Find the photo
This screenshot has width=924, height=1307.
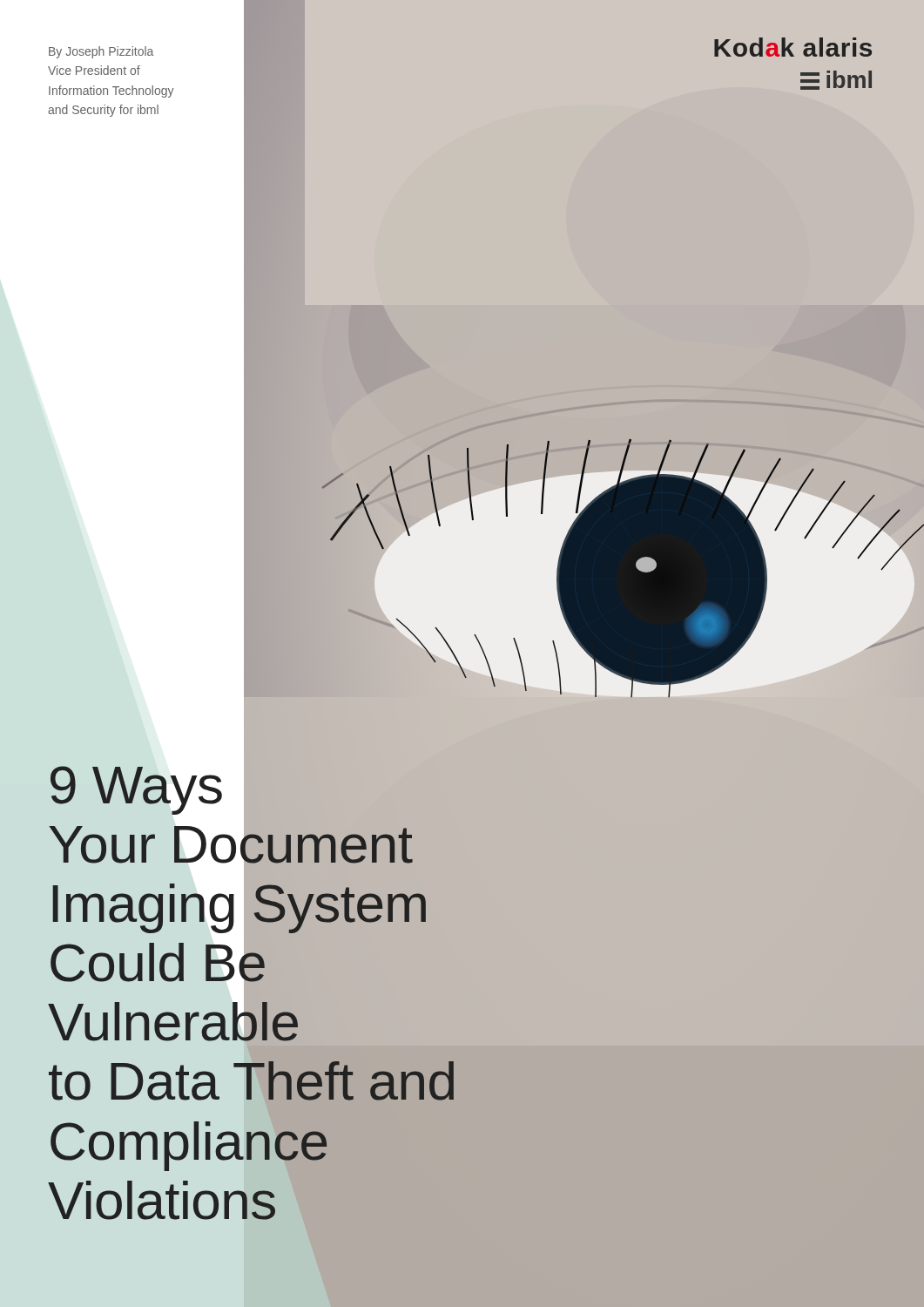(x=462, y=654)
